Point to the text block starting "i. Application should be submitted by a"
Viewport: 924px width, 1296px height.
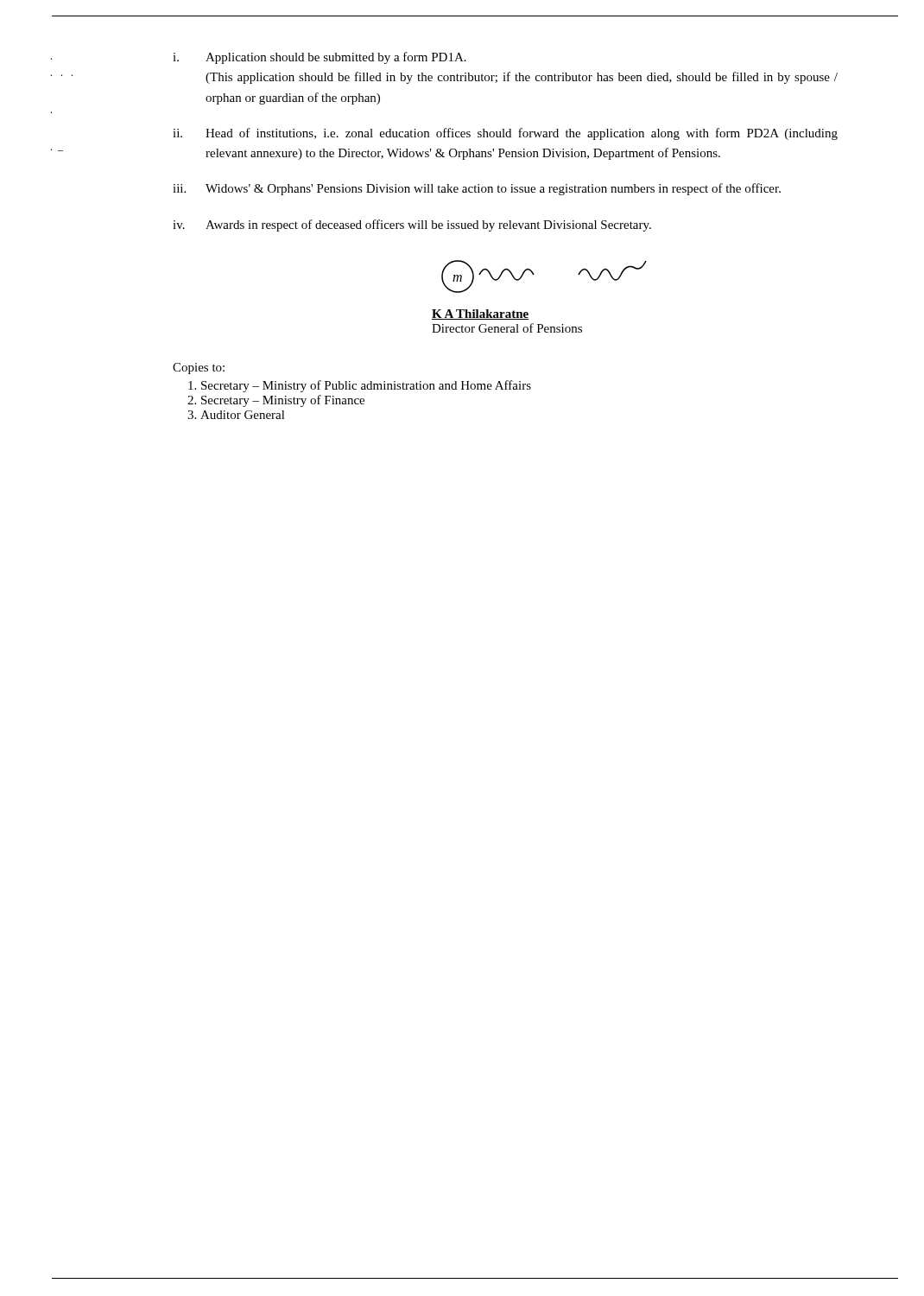pos(505,78)
